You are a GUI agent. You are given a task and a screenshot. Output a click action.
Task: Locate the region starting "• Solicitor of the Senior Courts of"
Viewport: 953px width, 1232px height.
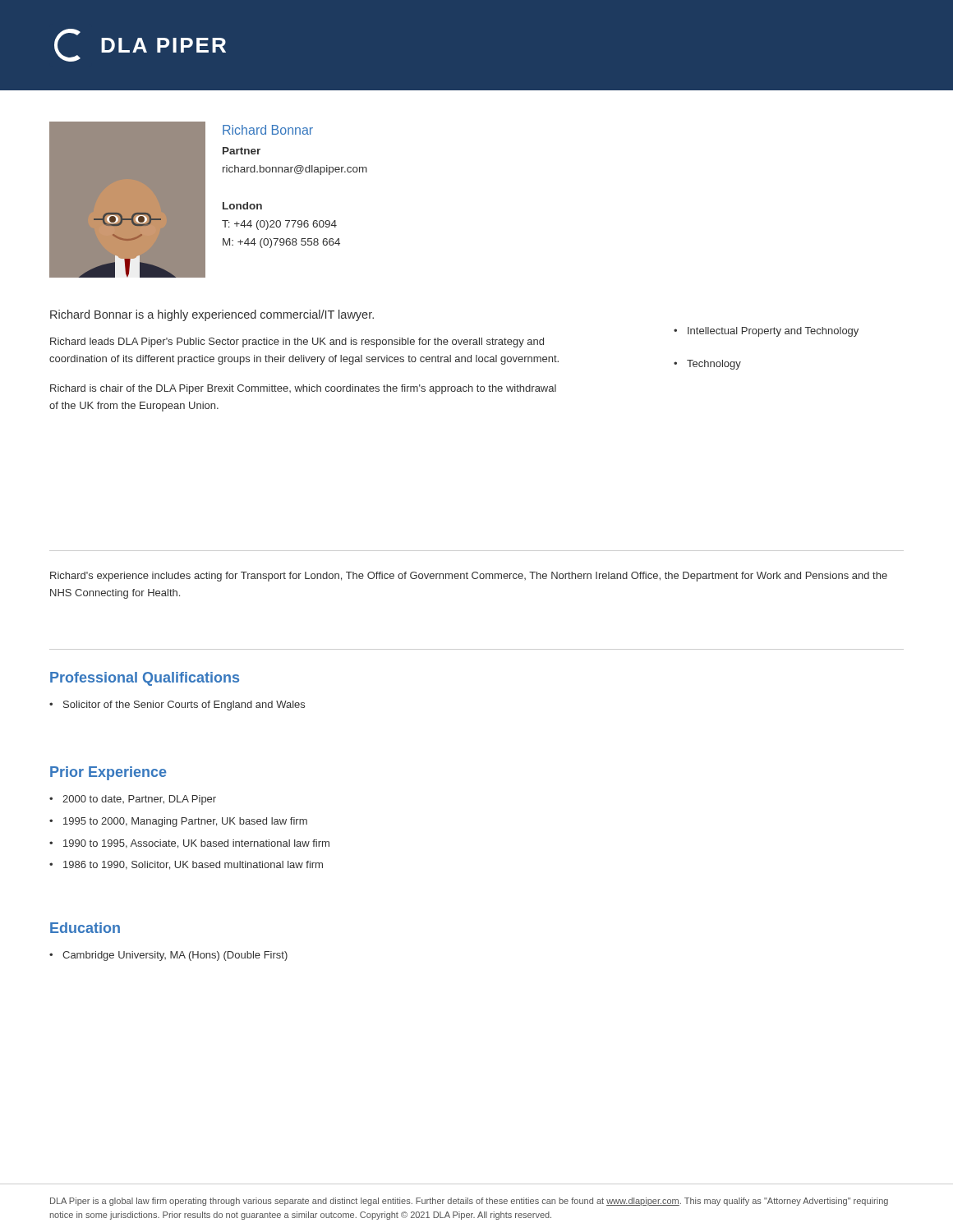coord(177,705)
